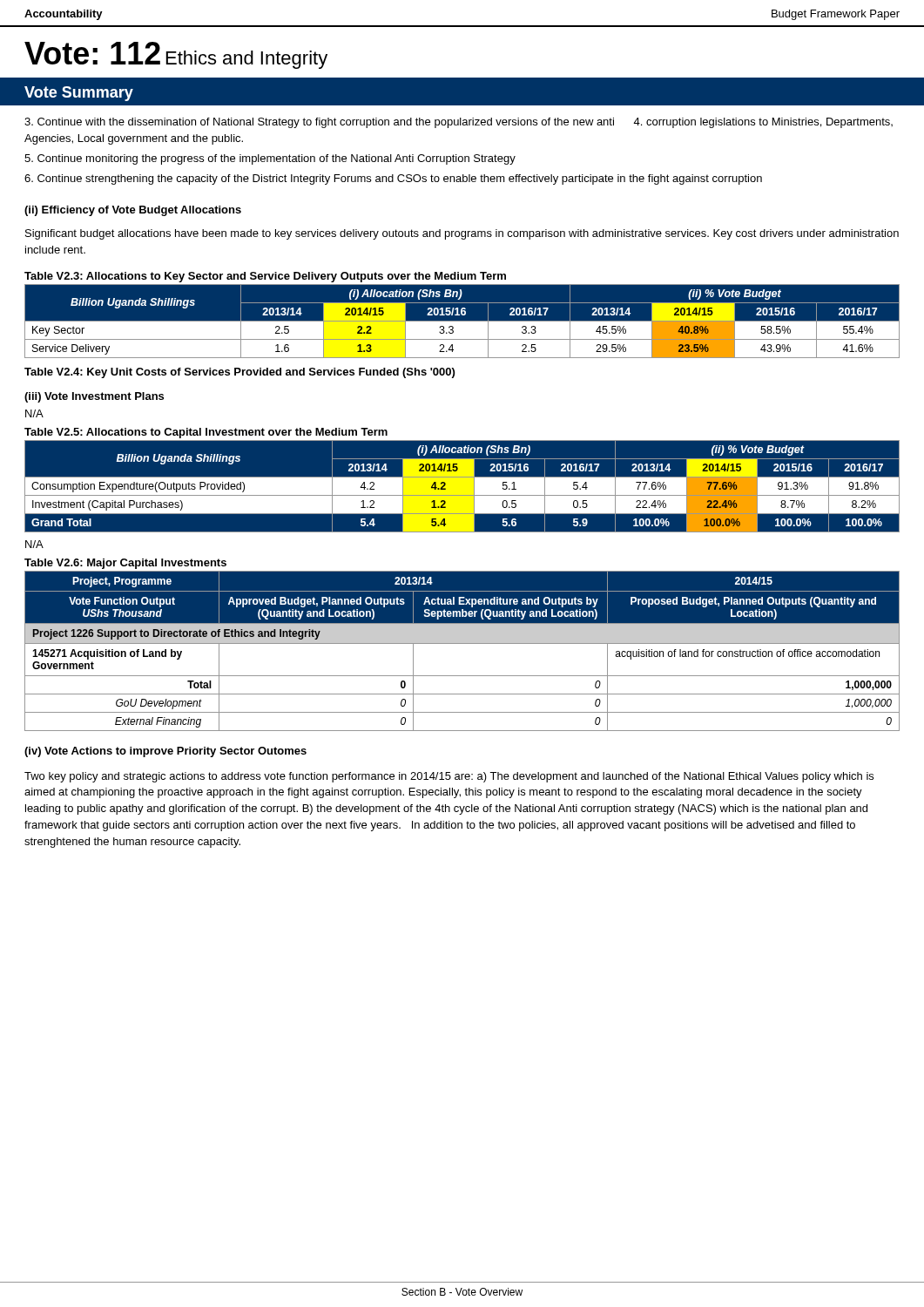The width and height of the screenshot is (924, 1307).
Task: Locate the section header with the text "Vote Summary"
Action: point(79,92)
